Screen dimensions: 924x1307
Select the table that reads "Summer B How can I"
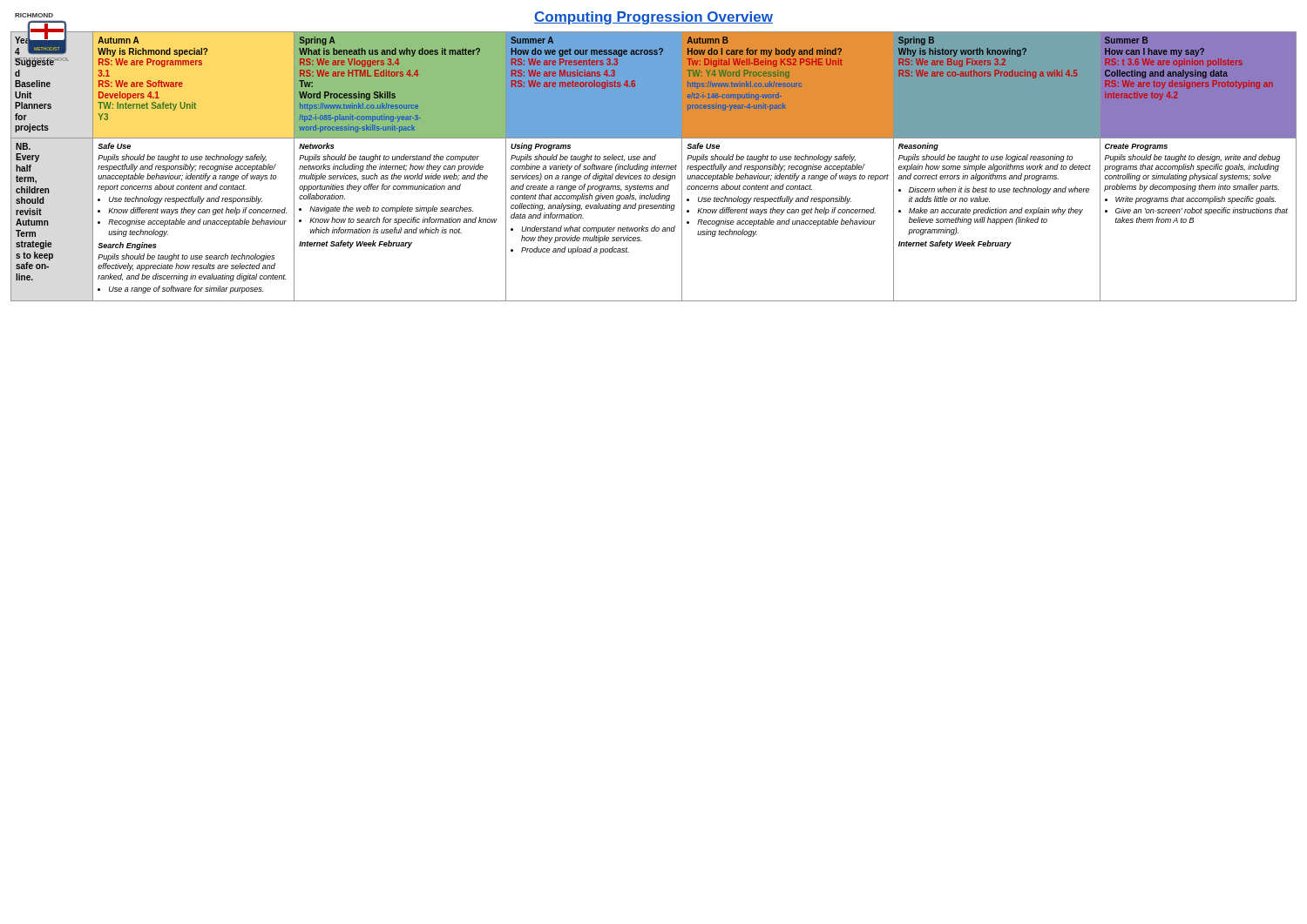coord(654,166)
